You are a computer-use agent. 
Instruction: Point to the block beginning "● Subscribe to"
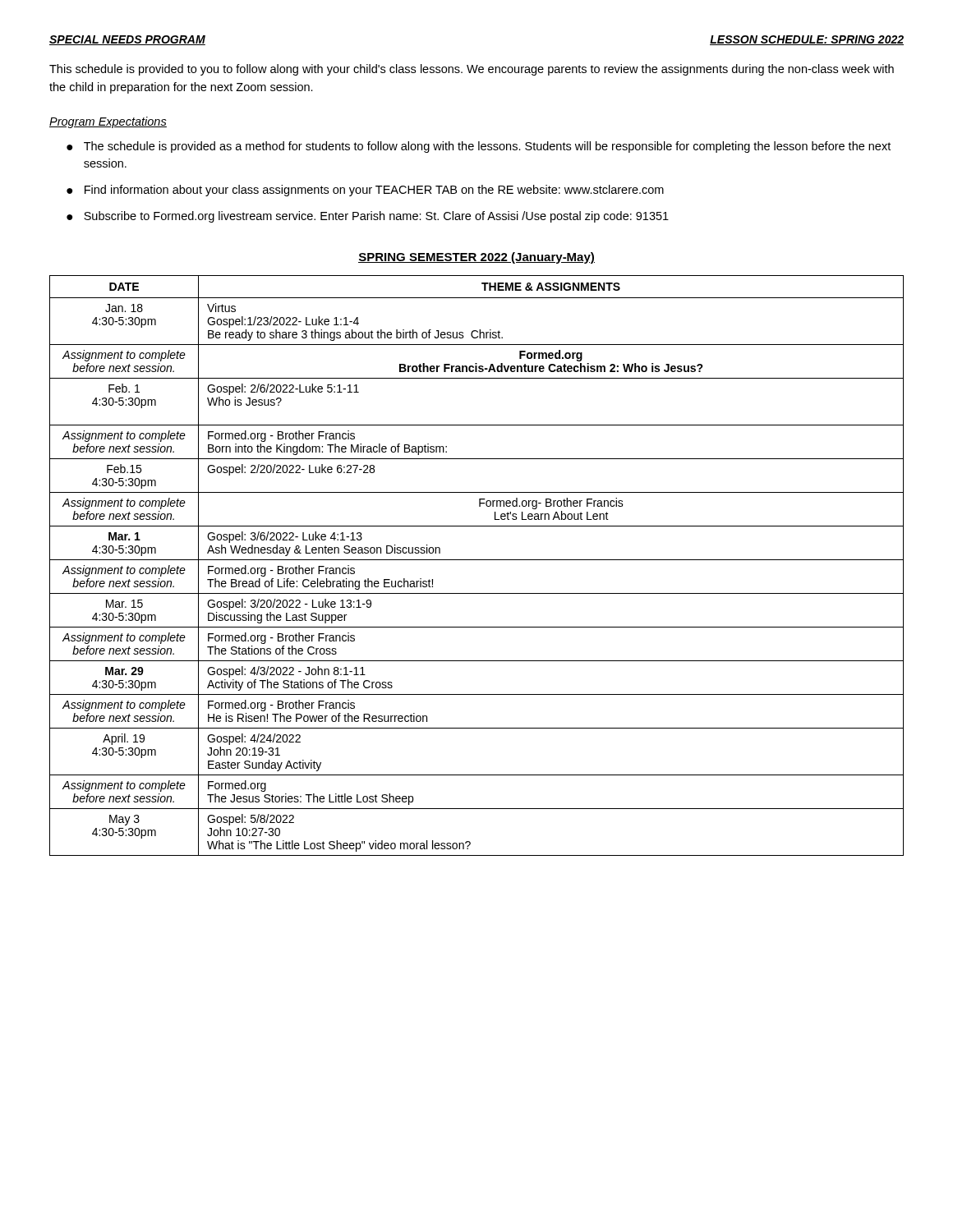[x=485, y=217]
